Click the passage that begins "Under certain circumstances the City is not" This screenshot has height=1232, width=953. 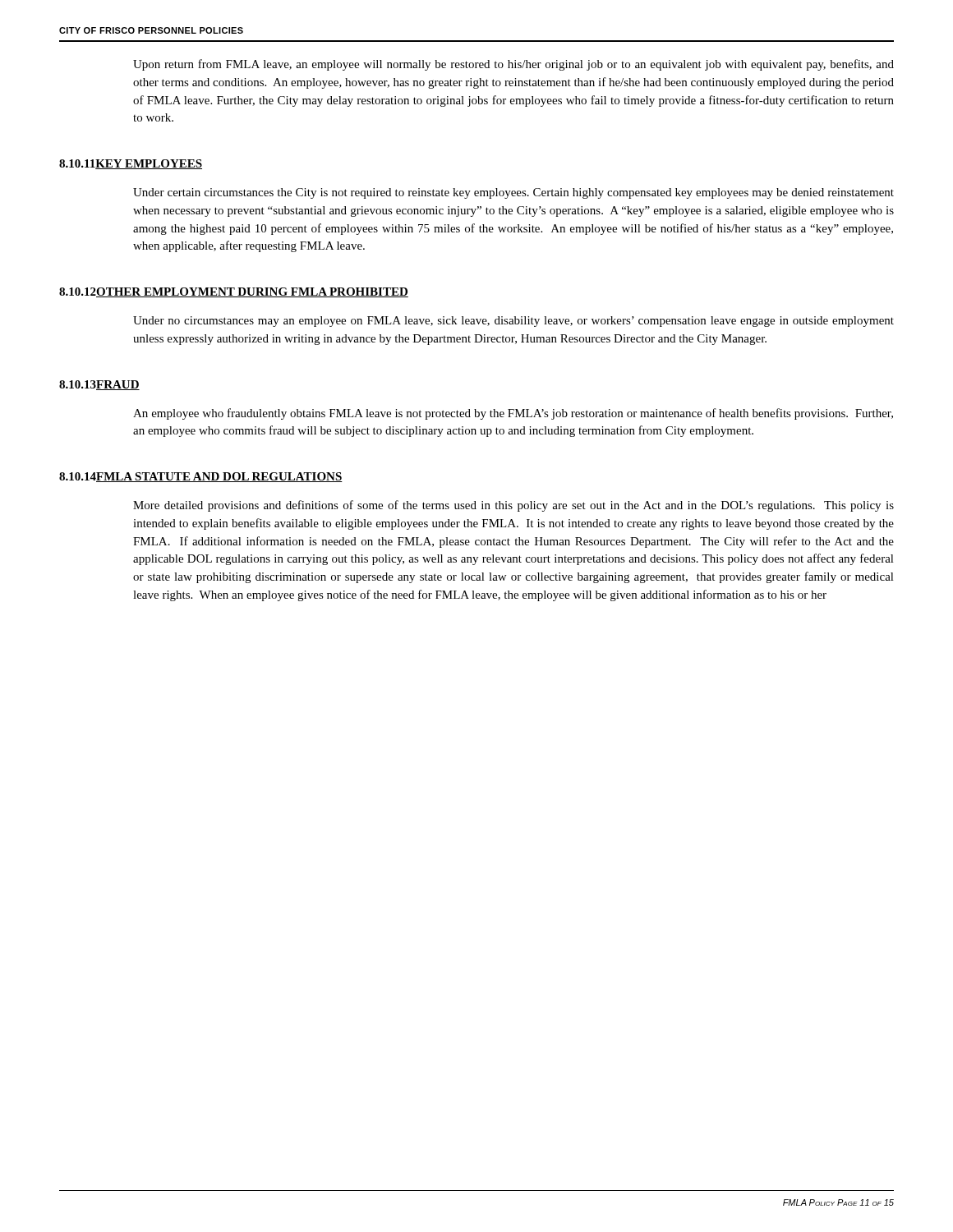click(x=513, y=219)
